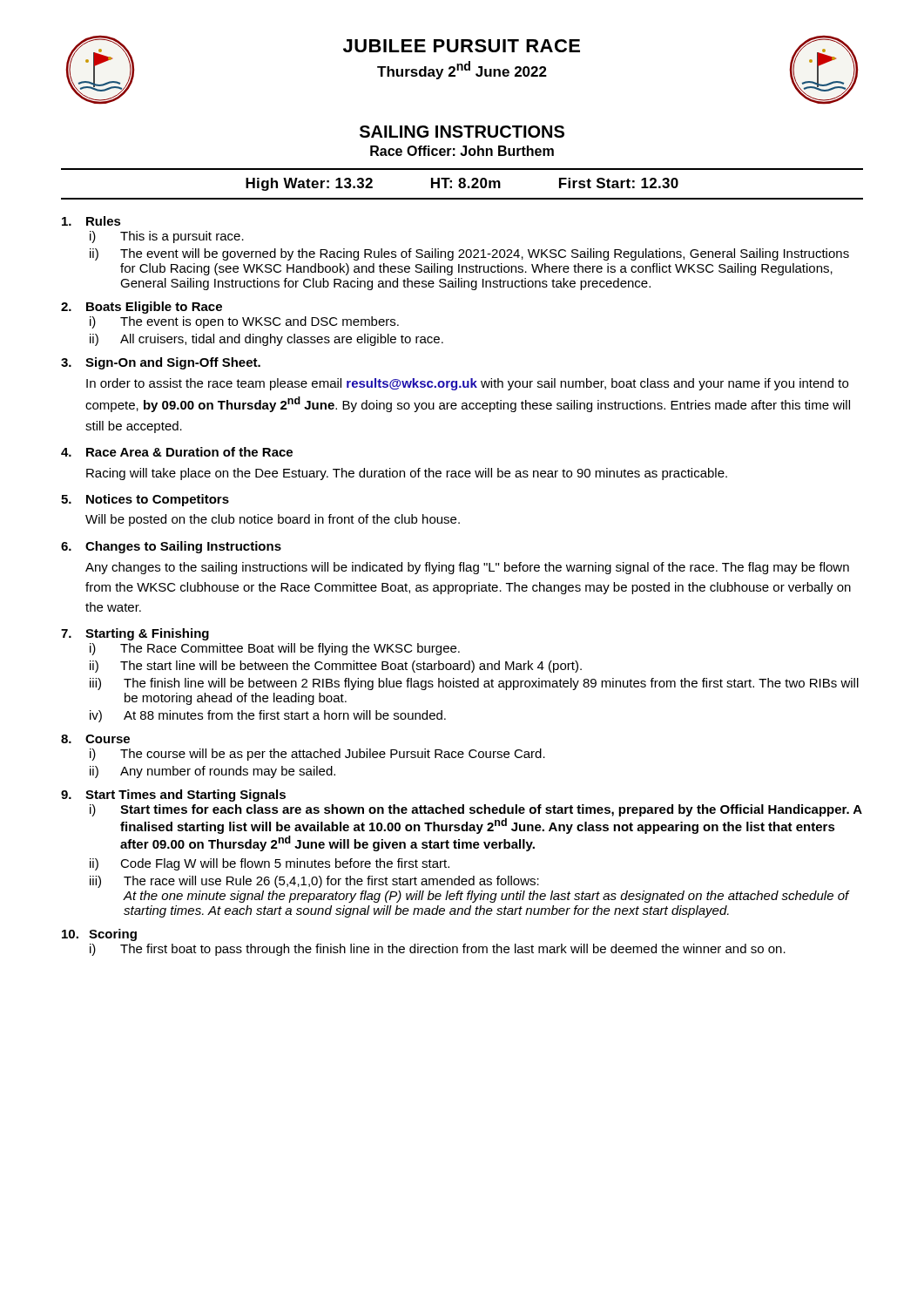Select the list item containing "i) The course will be as"
Screen dimensions: 1307x924
tap(474, 753)
